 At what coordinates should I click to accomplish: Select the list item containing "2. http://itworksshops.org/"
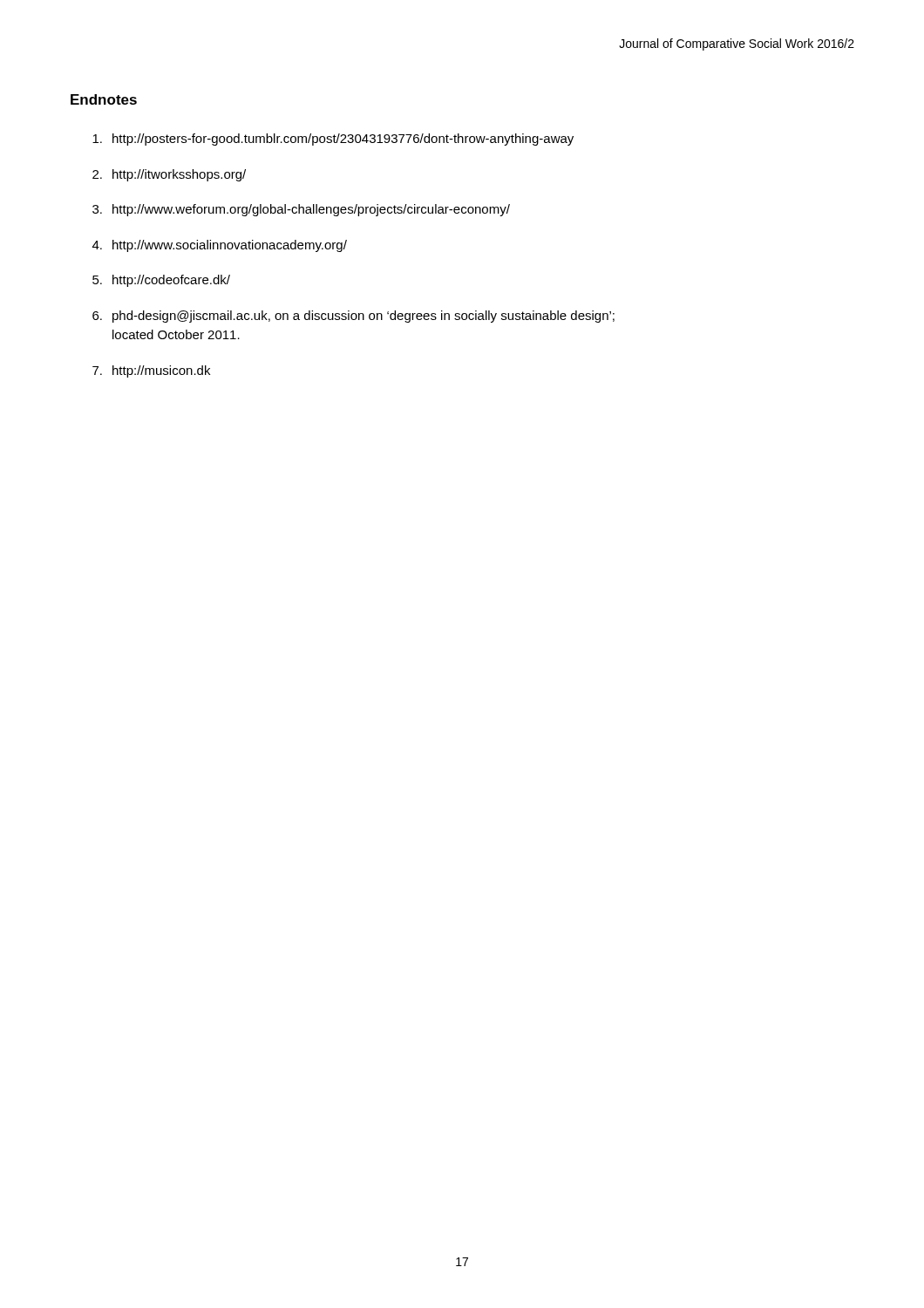(169, 175)
